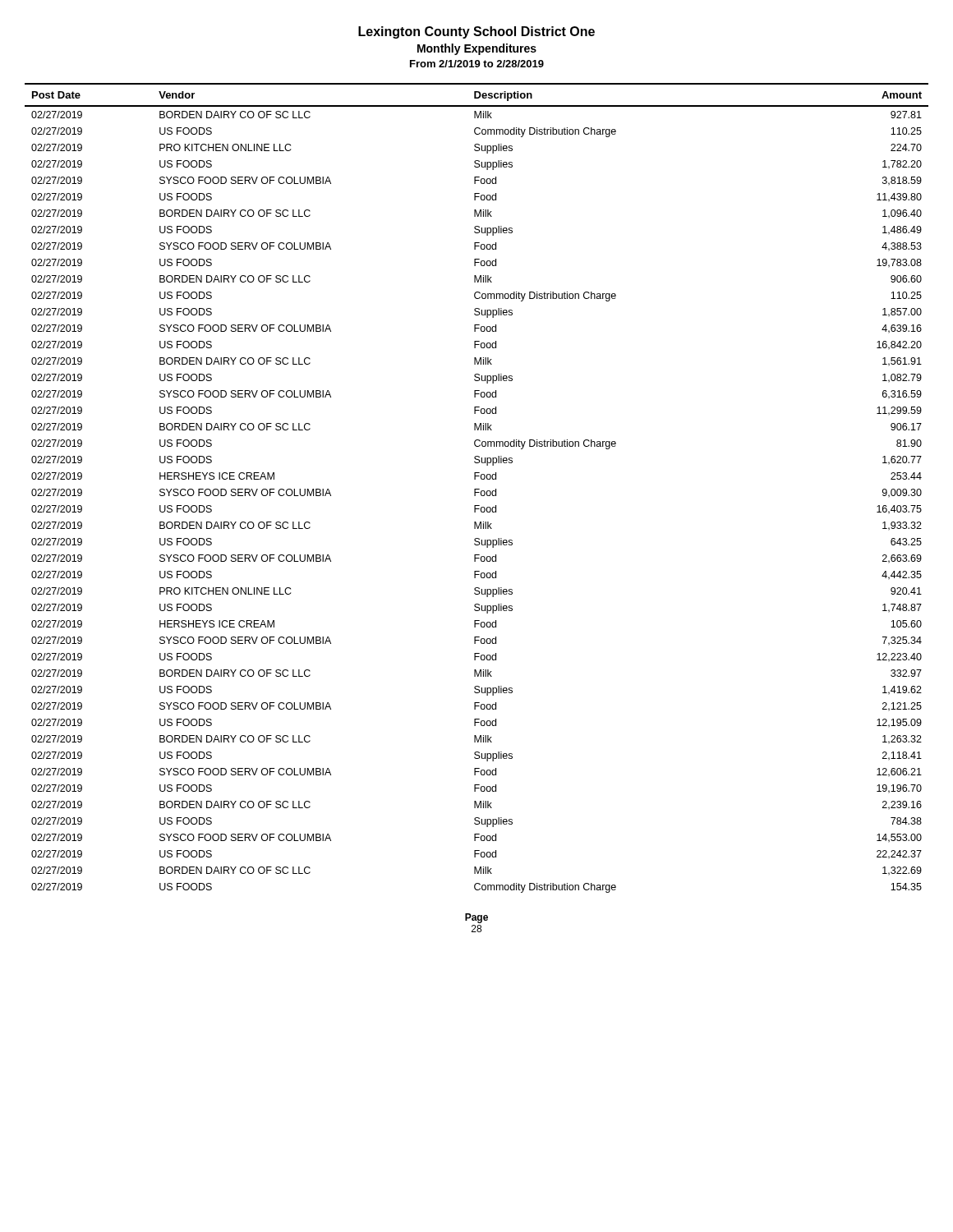Locate the text "From 2/1/2019 to 2/28/2019"
Image resolution: width=953 pixels, height=1232 pixels.
476,64
